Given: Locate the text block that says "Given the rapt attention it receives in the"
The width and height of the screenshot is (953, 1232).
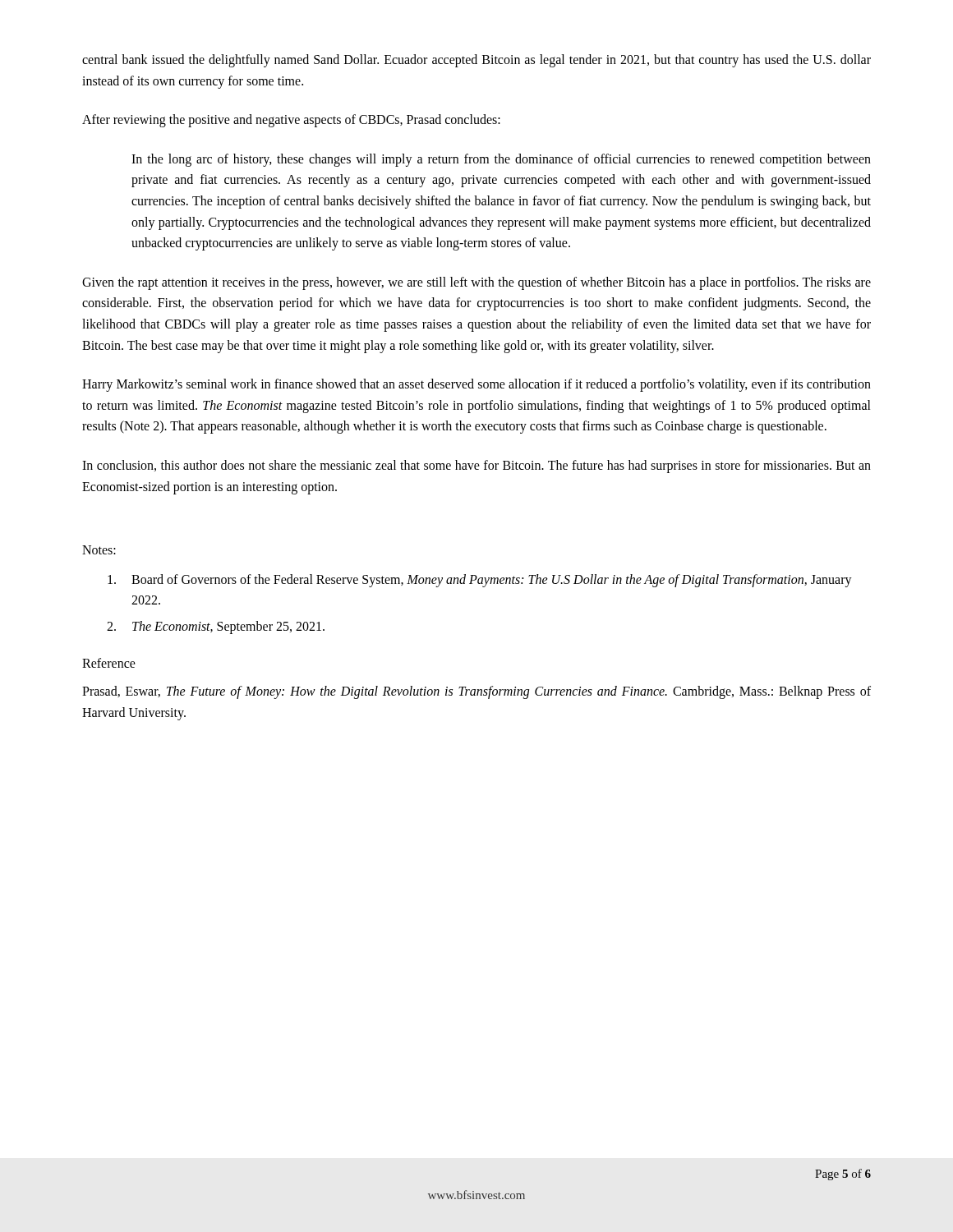Looking at the screenshot, I should pos(476,313).
